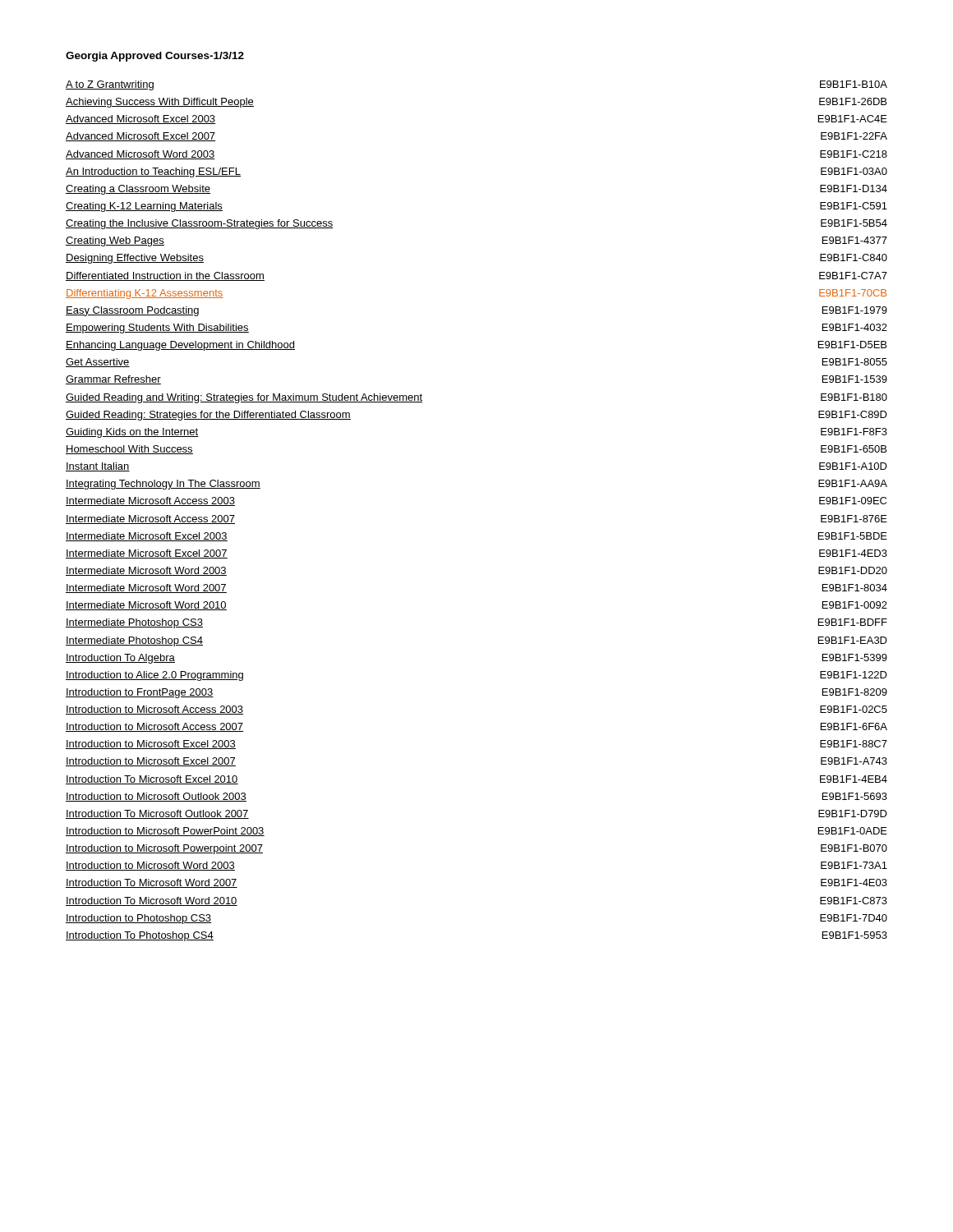The height and width of the screenshot is (1232, 953).
Task: Find the region starting "Introduction To Algebra E9B1F1-5399"
Action: click(106, 658)
